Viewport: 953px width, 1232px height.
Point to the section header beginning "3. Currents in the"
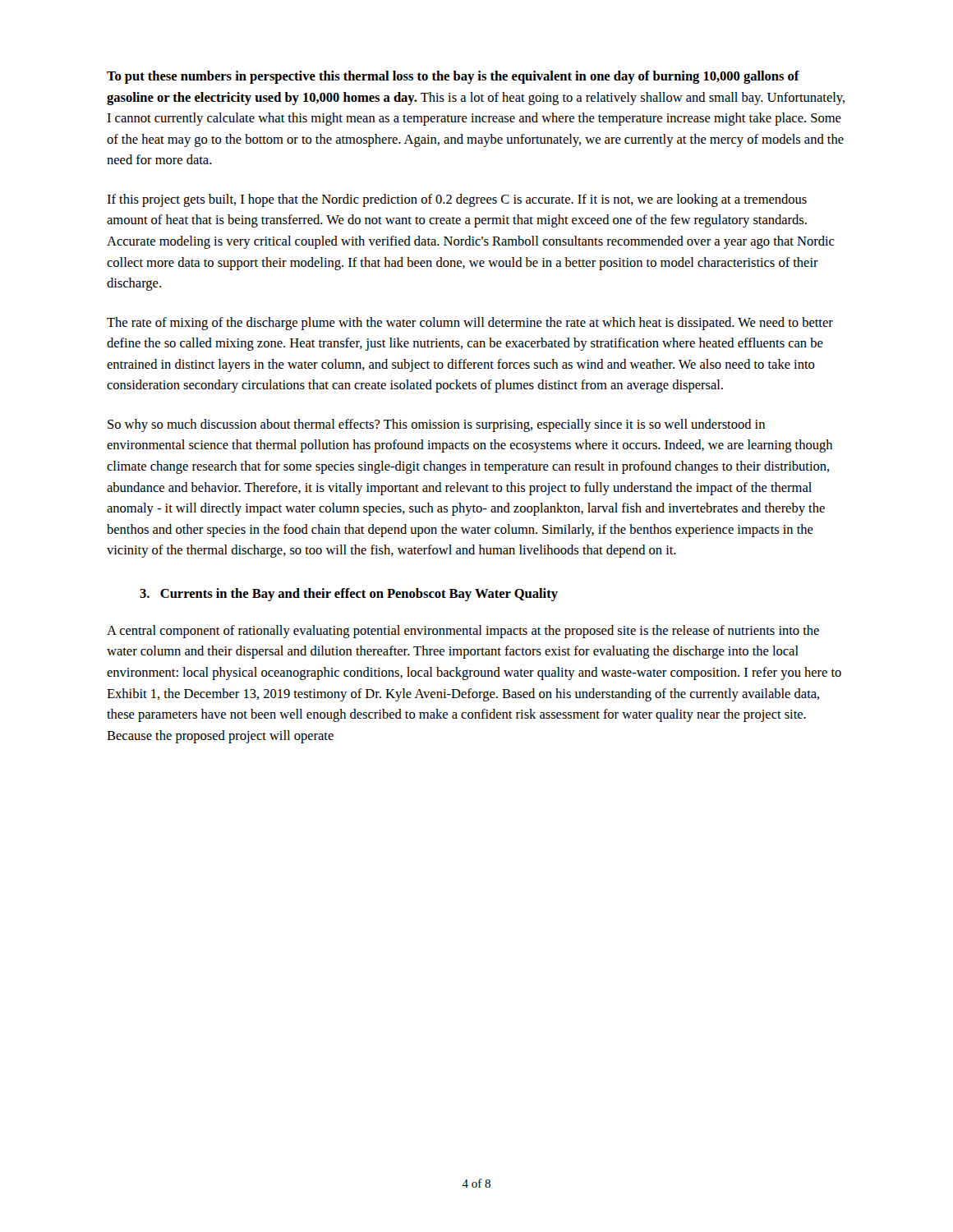tap(349, 593)
